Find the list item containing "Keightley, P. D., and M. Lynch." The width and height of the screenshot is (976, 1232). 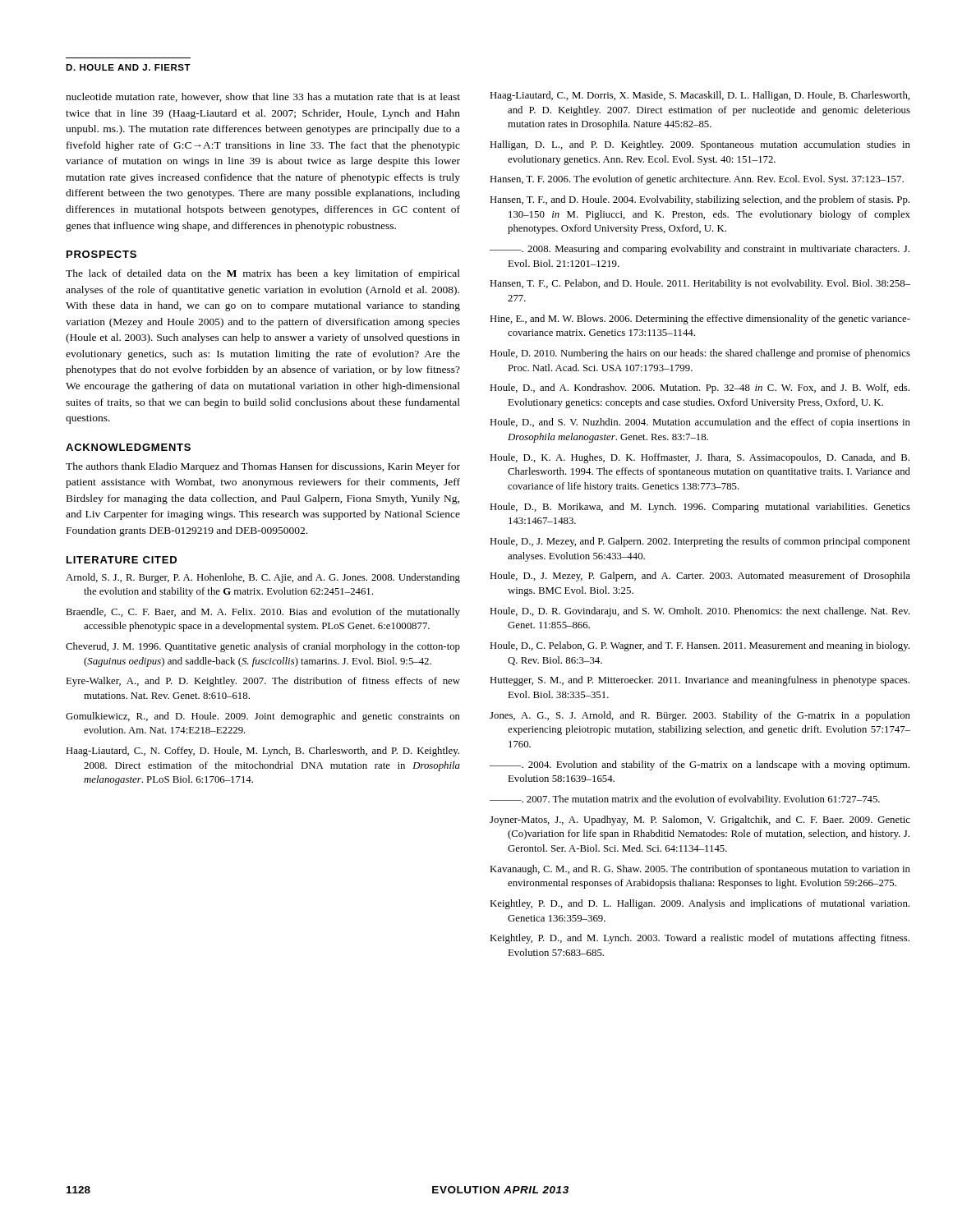tap(700, 945)
